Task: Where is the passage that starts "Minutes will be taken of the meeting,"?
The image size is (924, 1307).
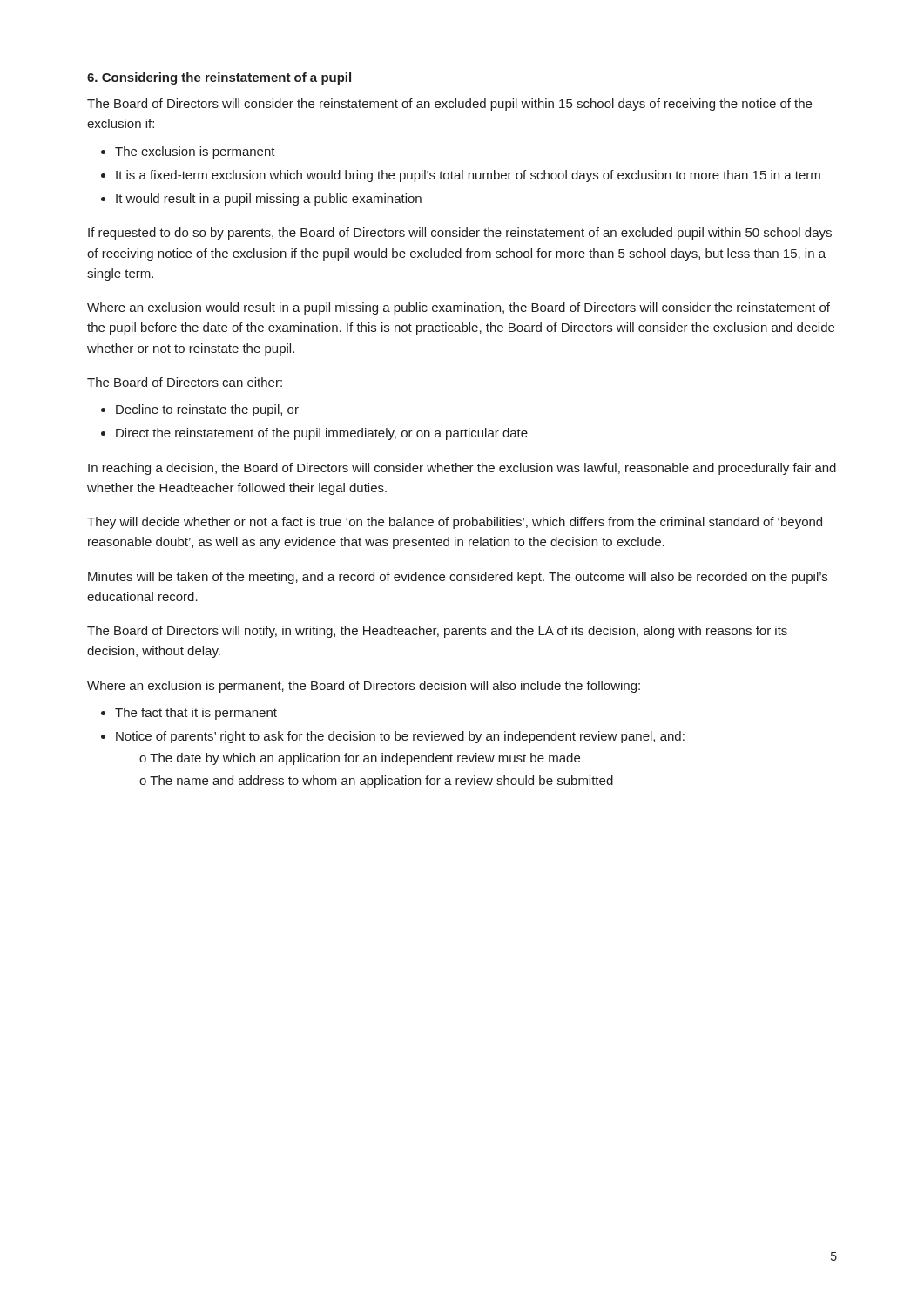Action: 458,586
